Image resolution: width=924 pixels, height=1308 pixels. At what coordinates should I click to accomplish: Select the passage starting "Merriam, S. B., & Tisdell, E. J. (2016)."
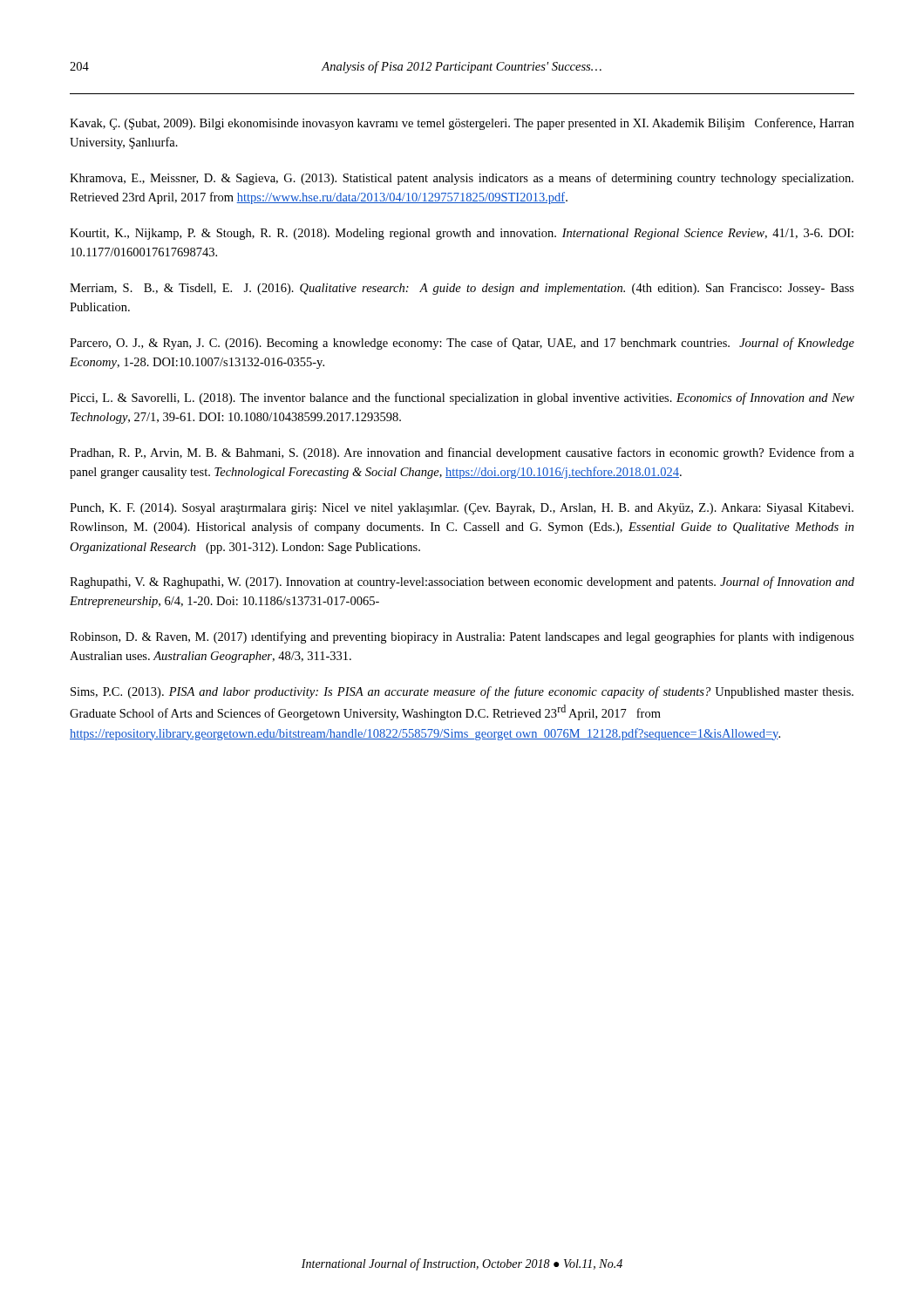462,297
